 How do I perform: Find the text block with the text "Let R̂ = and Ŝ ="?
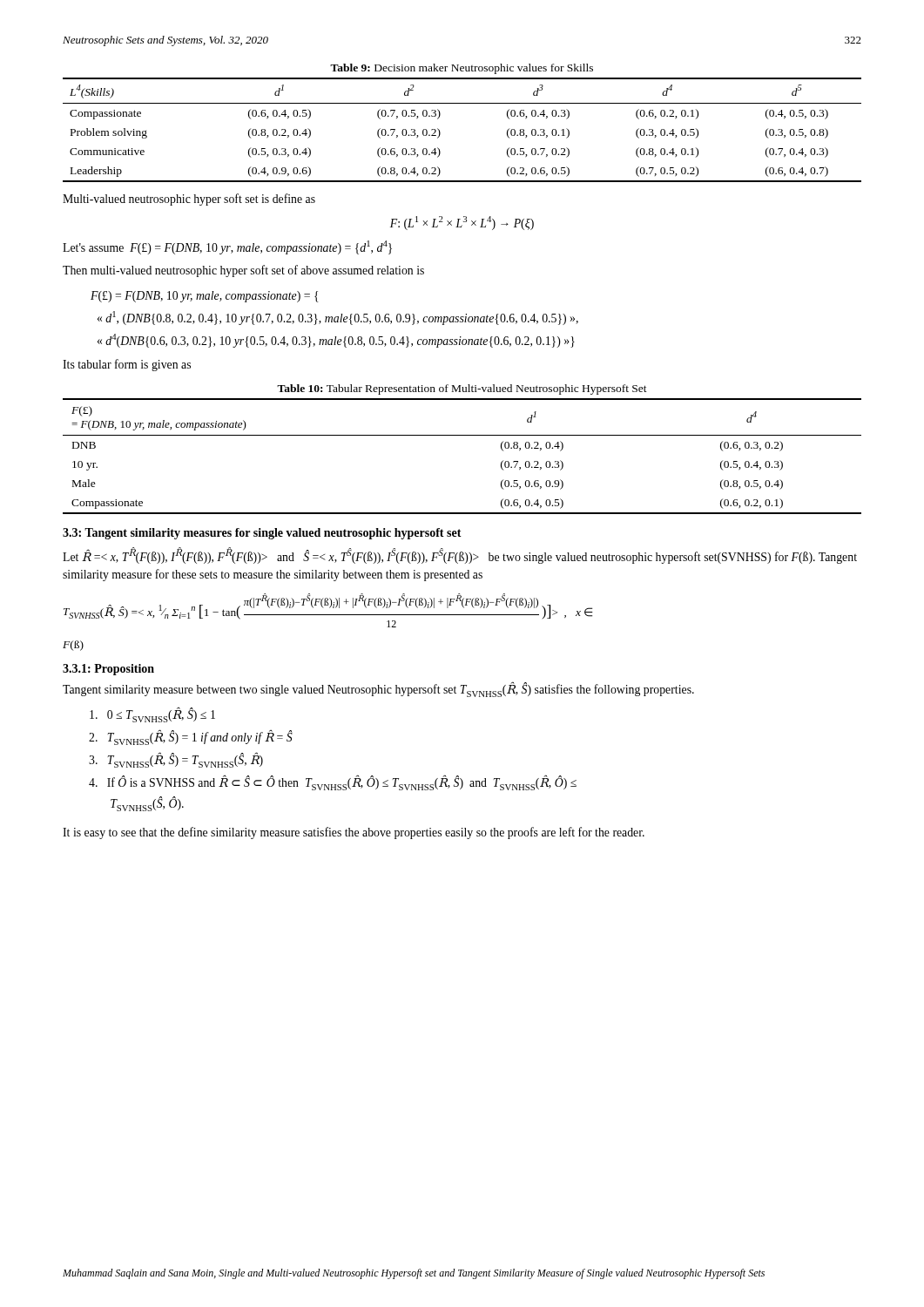click(x=460, y=564)
